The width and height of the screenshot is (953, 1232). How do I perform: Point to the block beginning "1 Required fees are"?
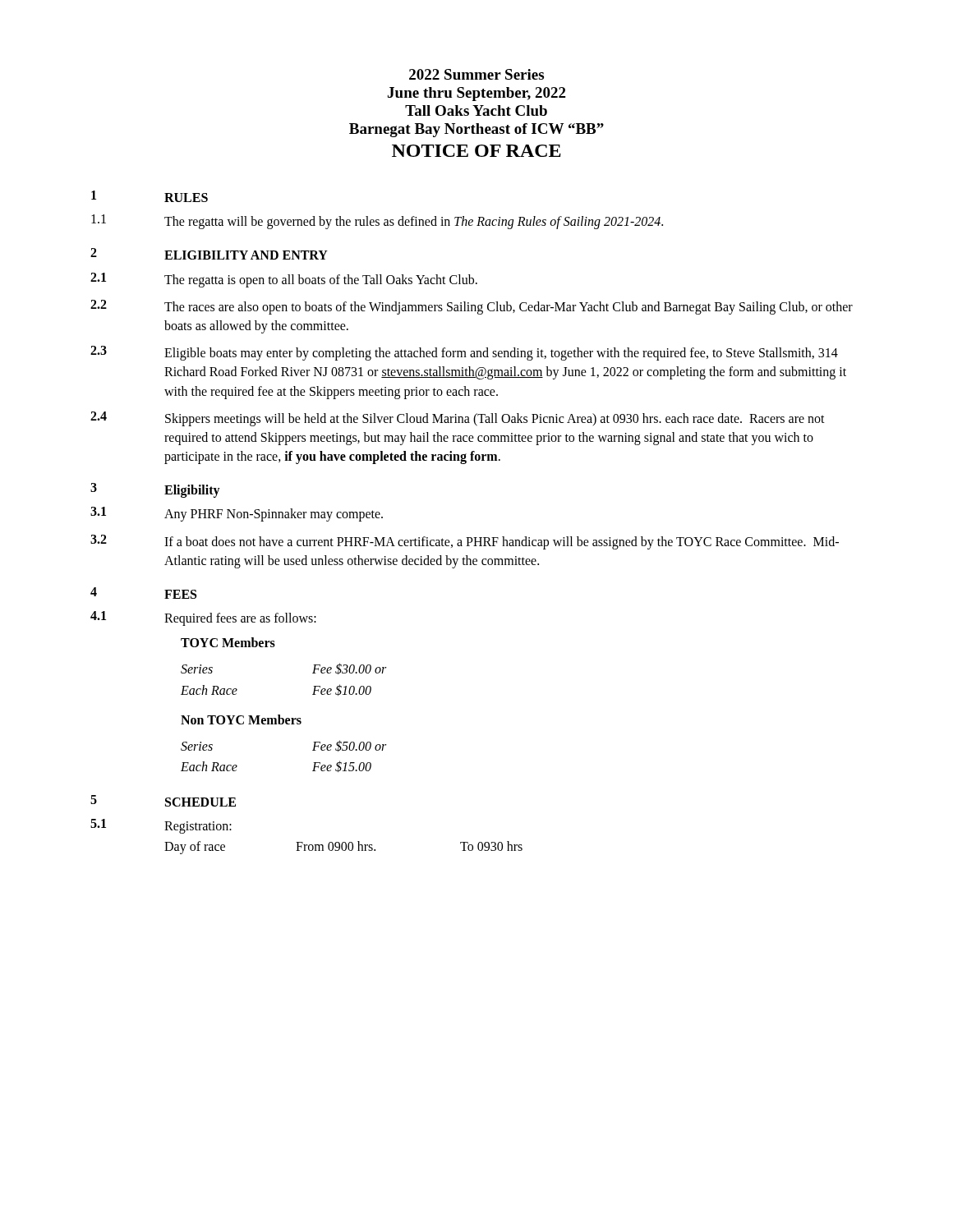(203, 618)
